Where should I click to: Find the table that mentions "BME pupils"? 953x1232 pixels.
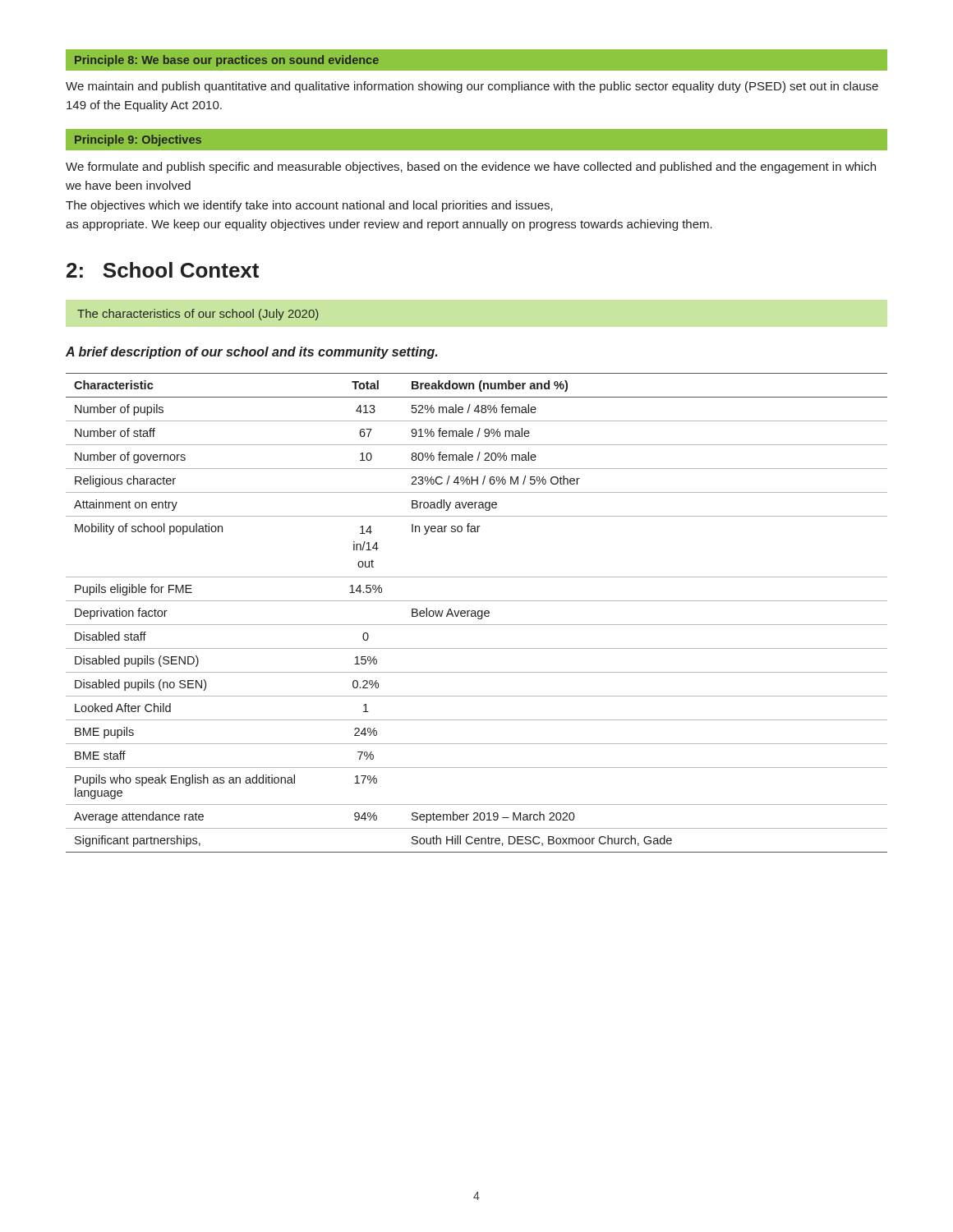pos(476,613)
